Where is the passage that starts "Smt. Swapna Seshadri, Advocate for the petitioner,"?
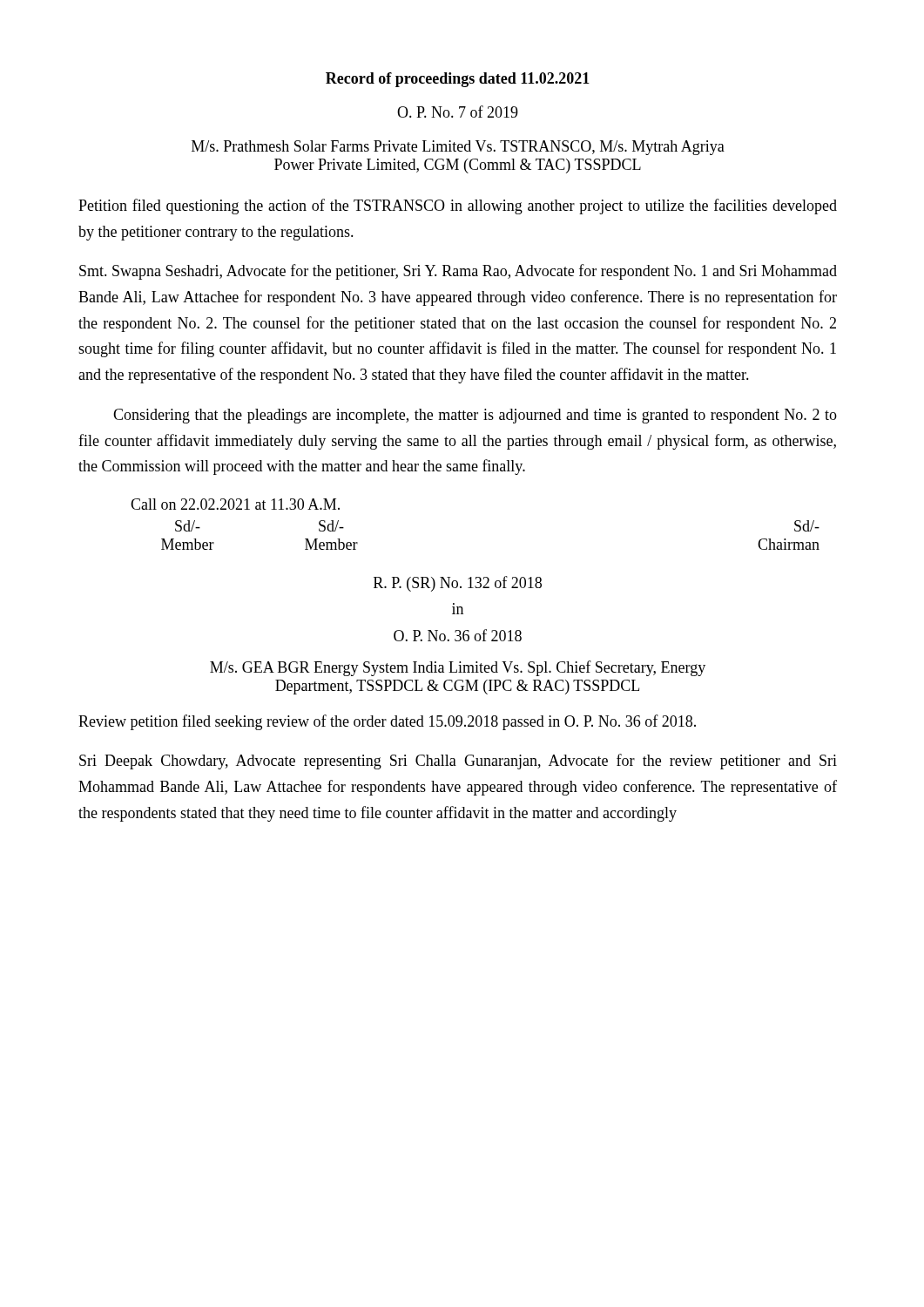Screen dimensions: 1307x924 tap(458, 323)
